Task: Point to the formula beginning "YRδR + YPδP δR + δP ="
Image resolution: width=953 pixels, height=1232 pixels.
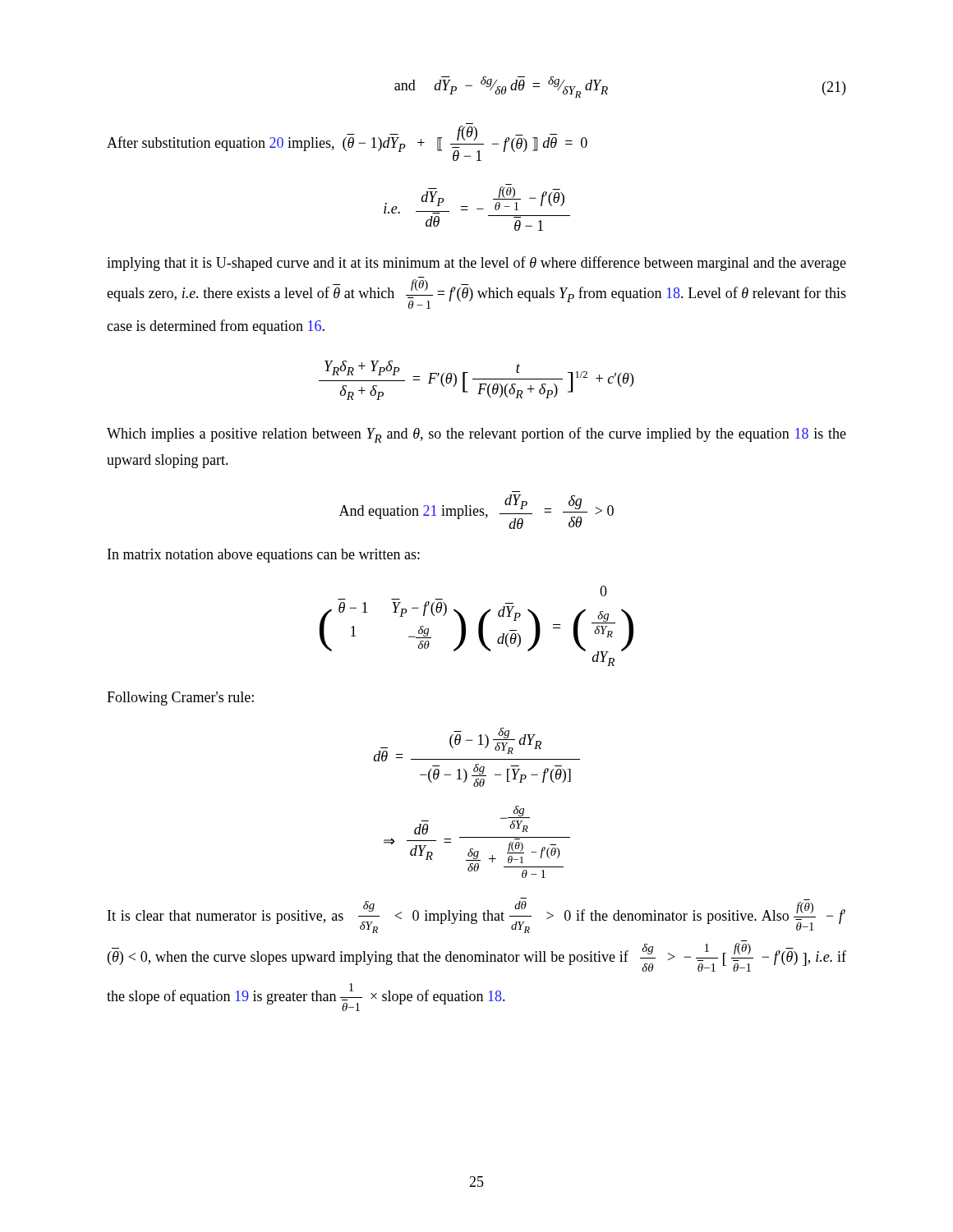Action: coord(476,380)
